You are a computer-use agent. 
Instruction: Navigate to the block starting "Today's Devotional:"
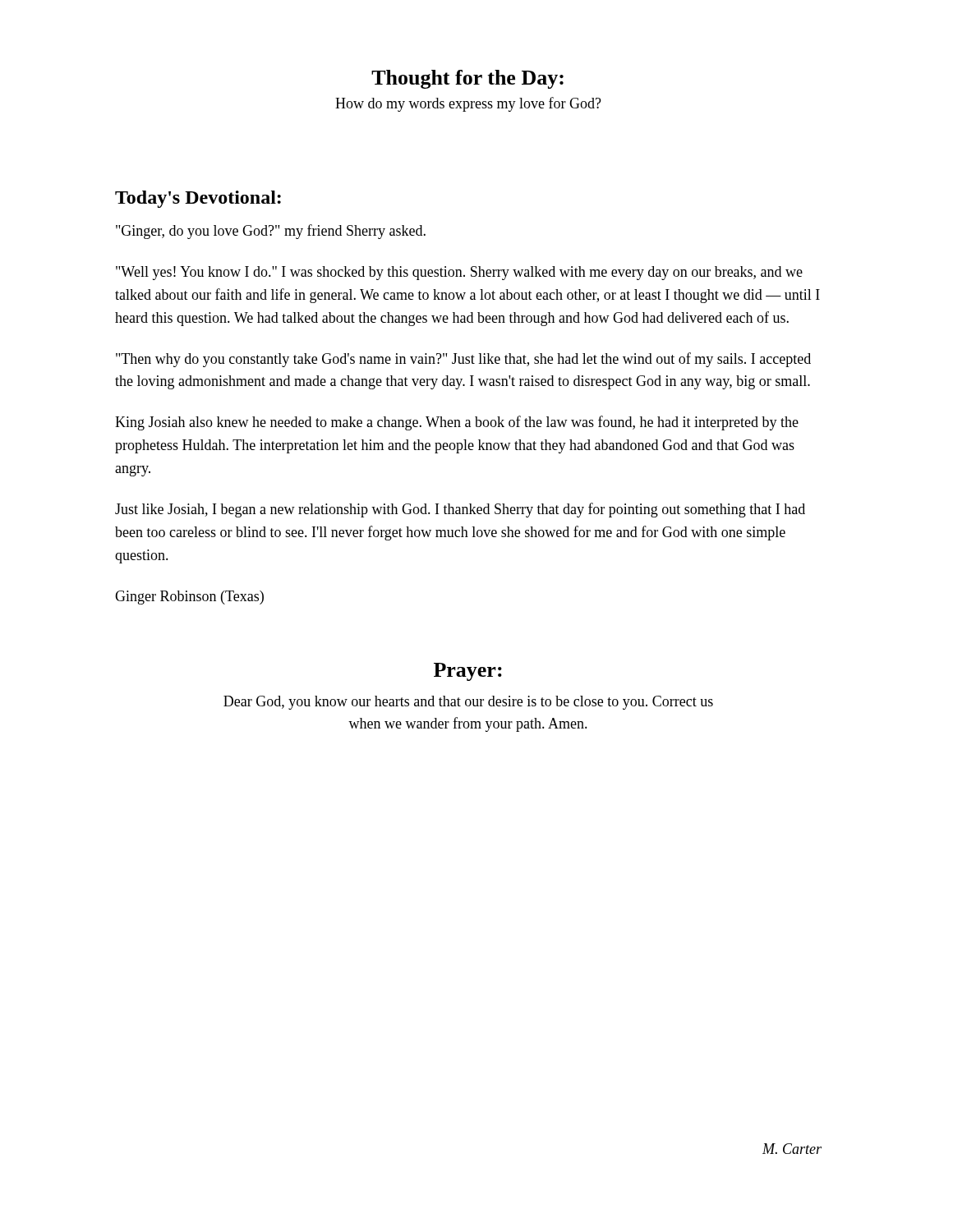click(x=199, y=197)
